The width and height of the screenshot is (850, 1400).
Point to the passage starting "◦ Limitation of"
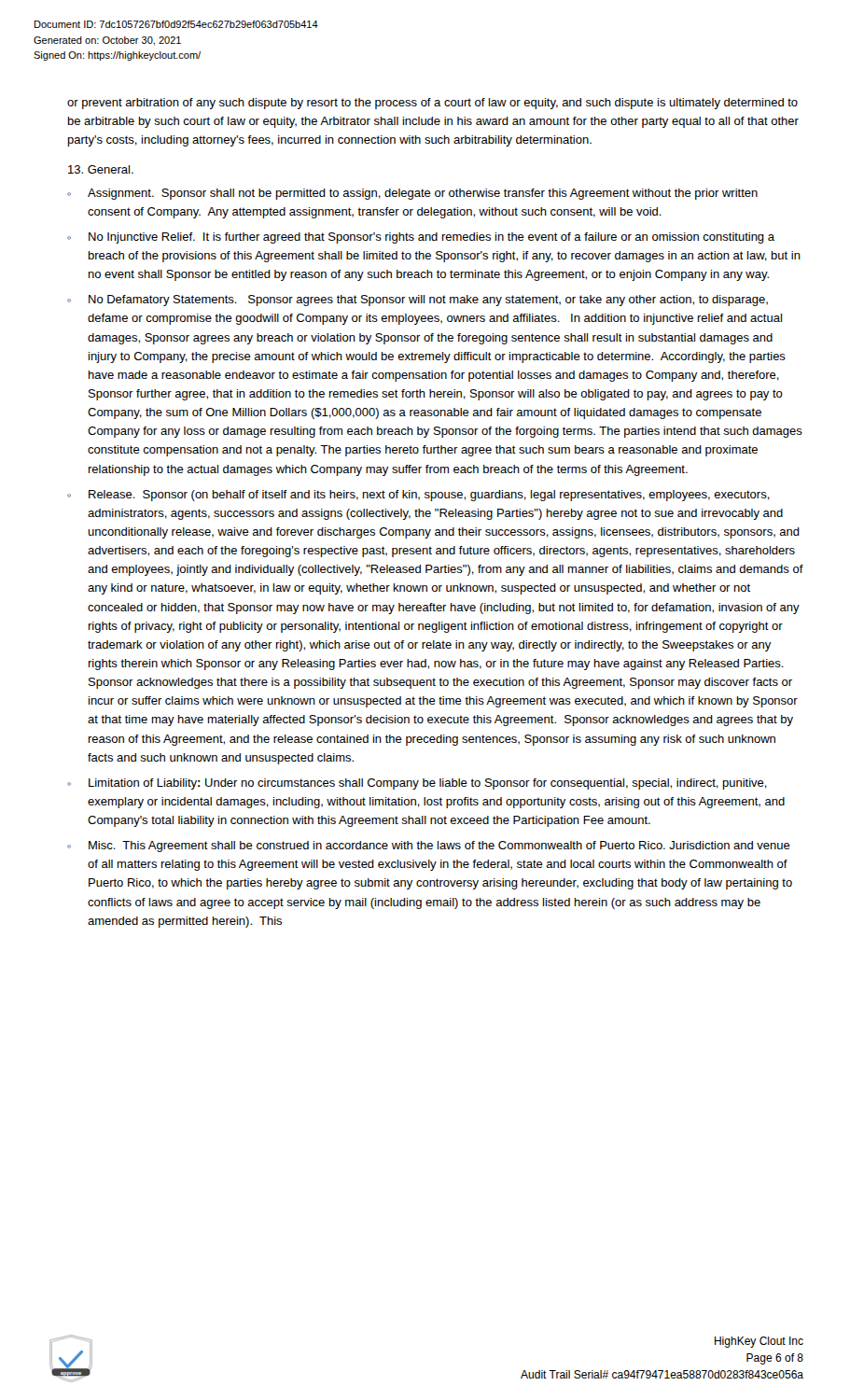[x=435, y=802]
